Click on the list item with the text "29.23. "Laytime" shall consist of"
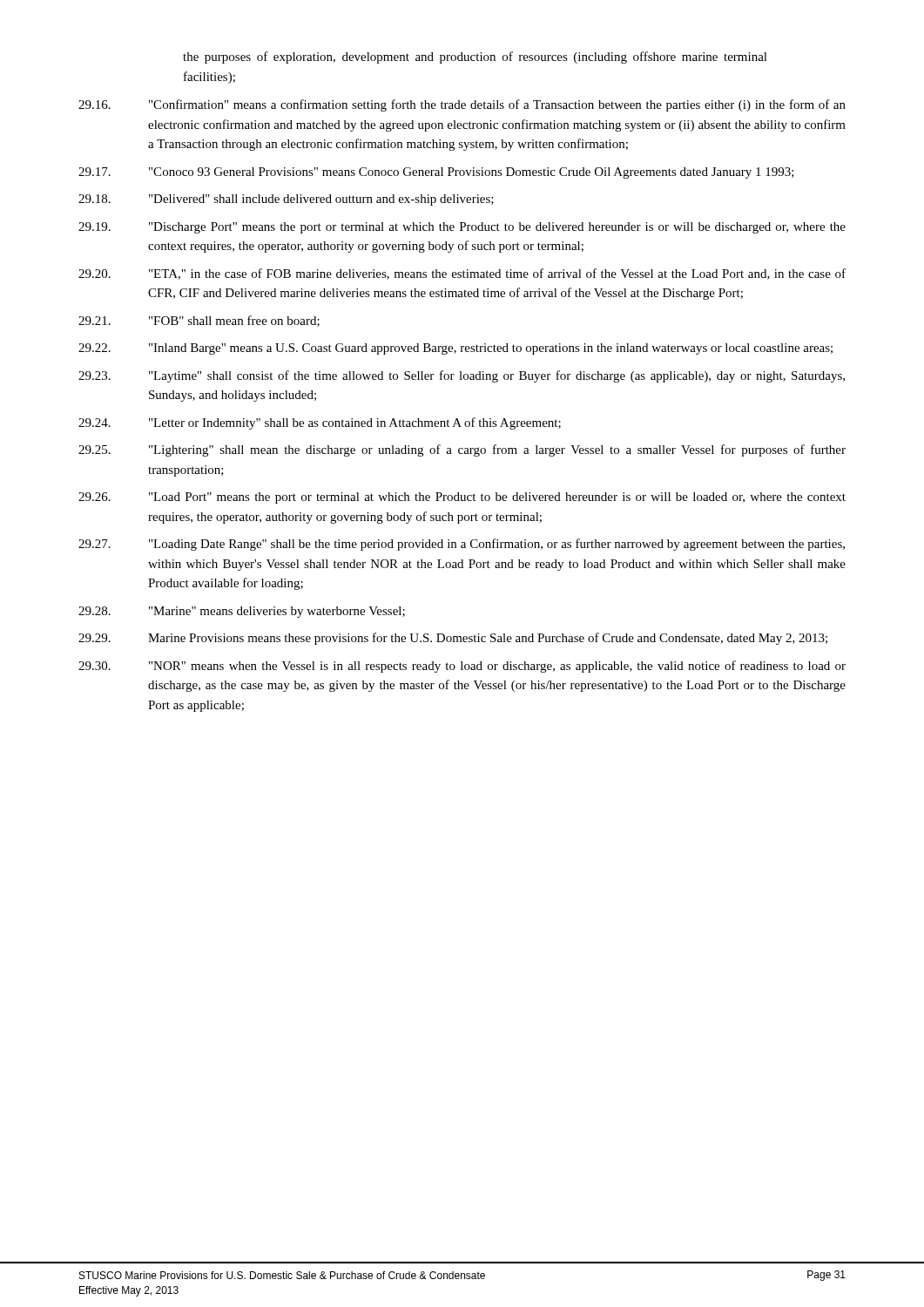The height and width of the screenshot is (1307, 924). click(462, 385)
